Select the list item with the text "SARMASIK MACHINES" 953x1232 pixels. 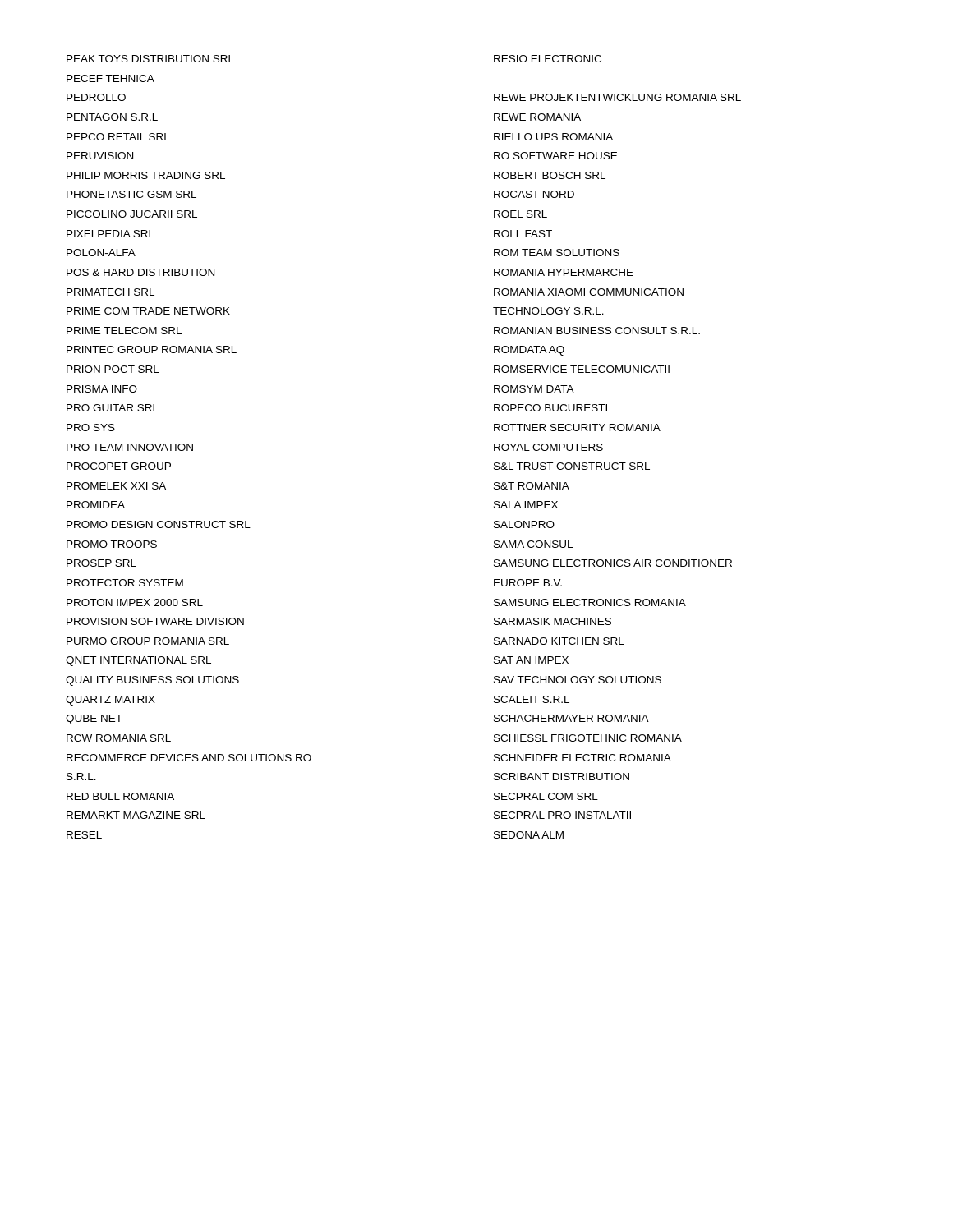tap(552, 621)
